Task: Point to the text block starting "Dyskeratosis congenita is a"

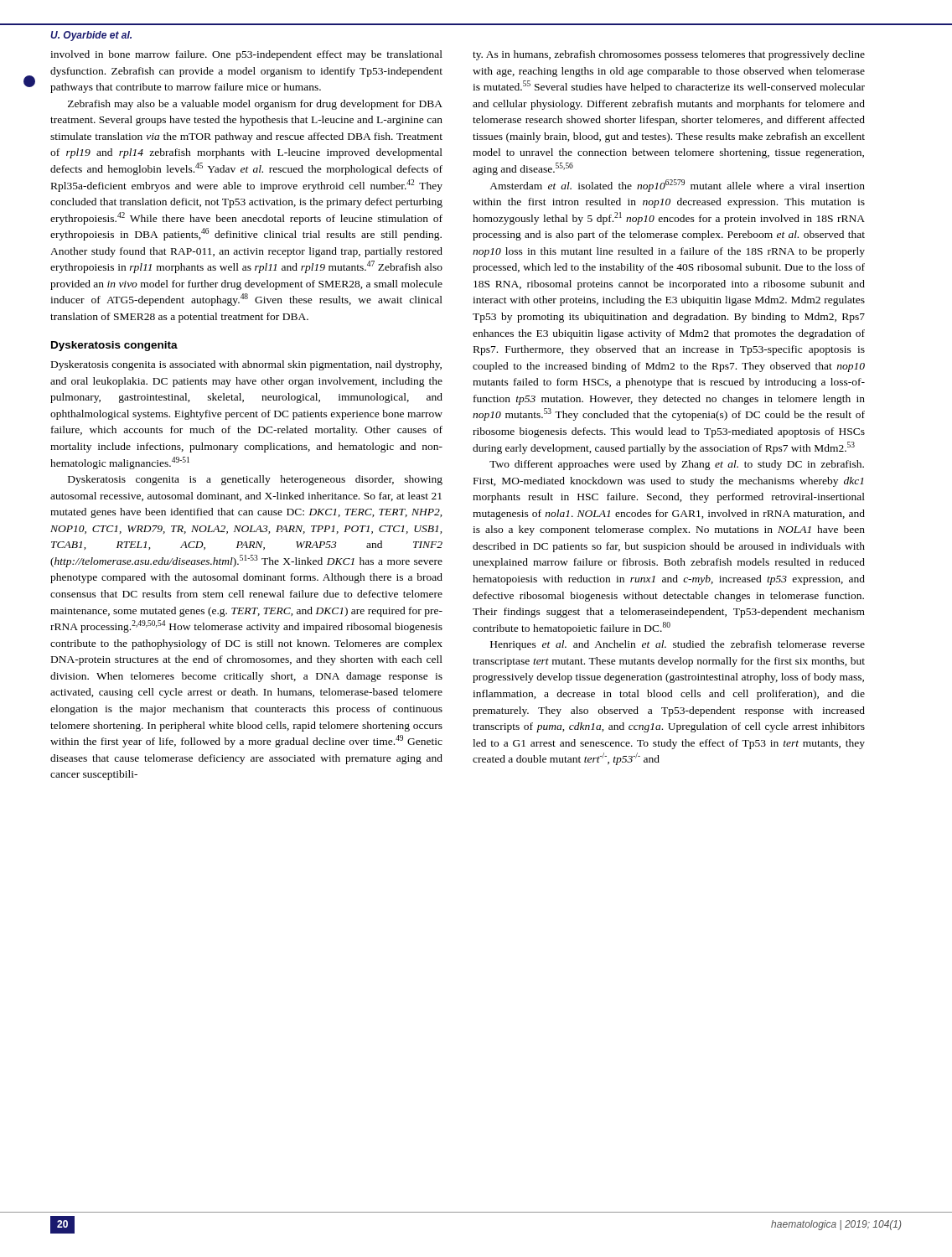Action: [246, 626]
